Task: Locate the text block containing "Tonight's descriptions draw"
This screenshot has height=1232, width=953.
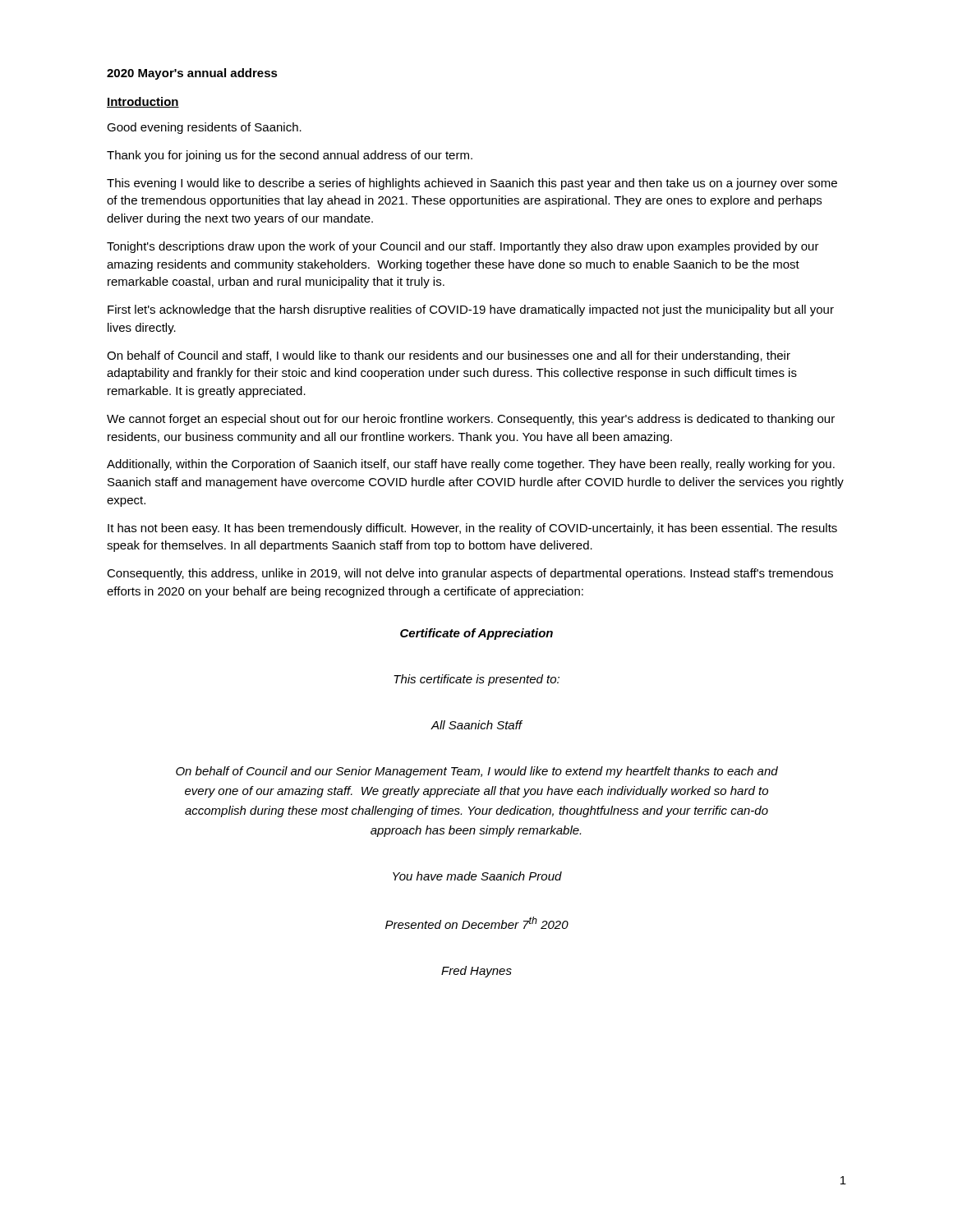Action: tap(463, 264)
